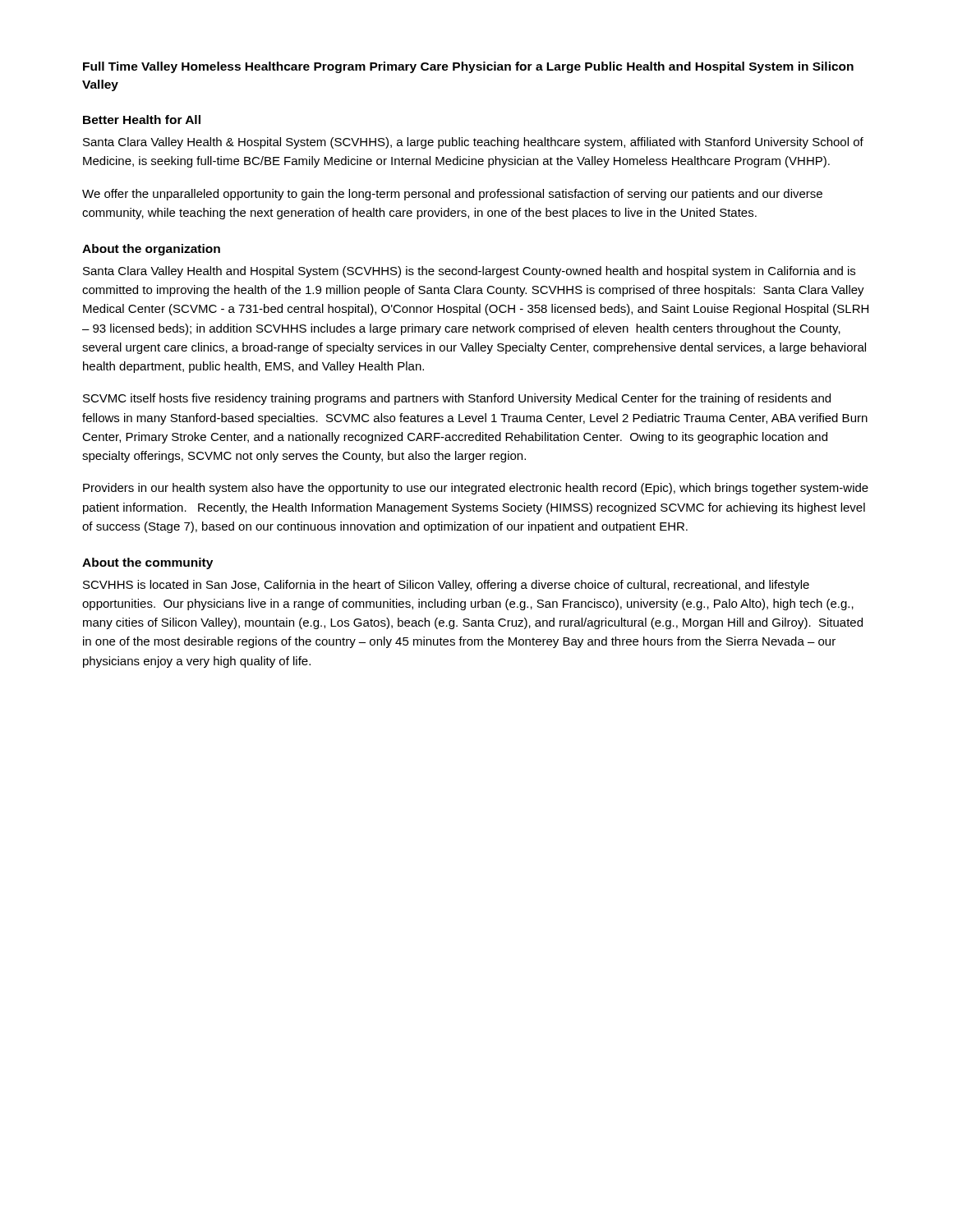953x1232 pixels.
Task: Find the title on this page that starts "Full Time Valley Homeless Healthcare Program"
Action: point(468,75)
